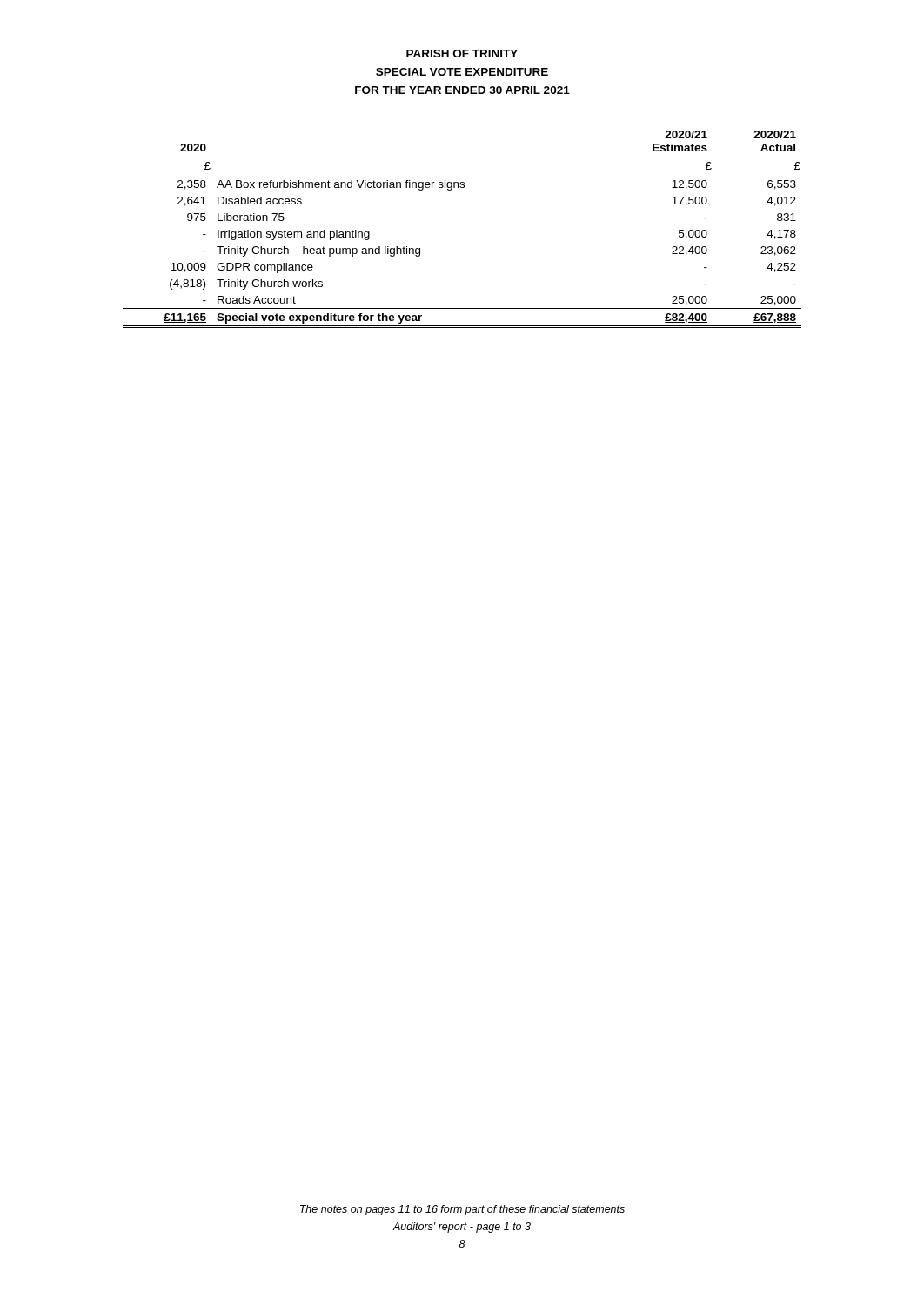
Task: Locate the title that opens with "PARISH OF TRINITY SPECIAL"
Action: click(462, 73)
